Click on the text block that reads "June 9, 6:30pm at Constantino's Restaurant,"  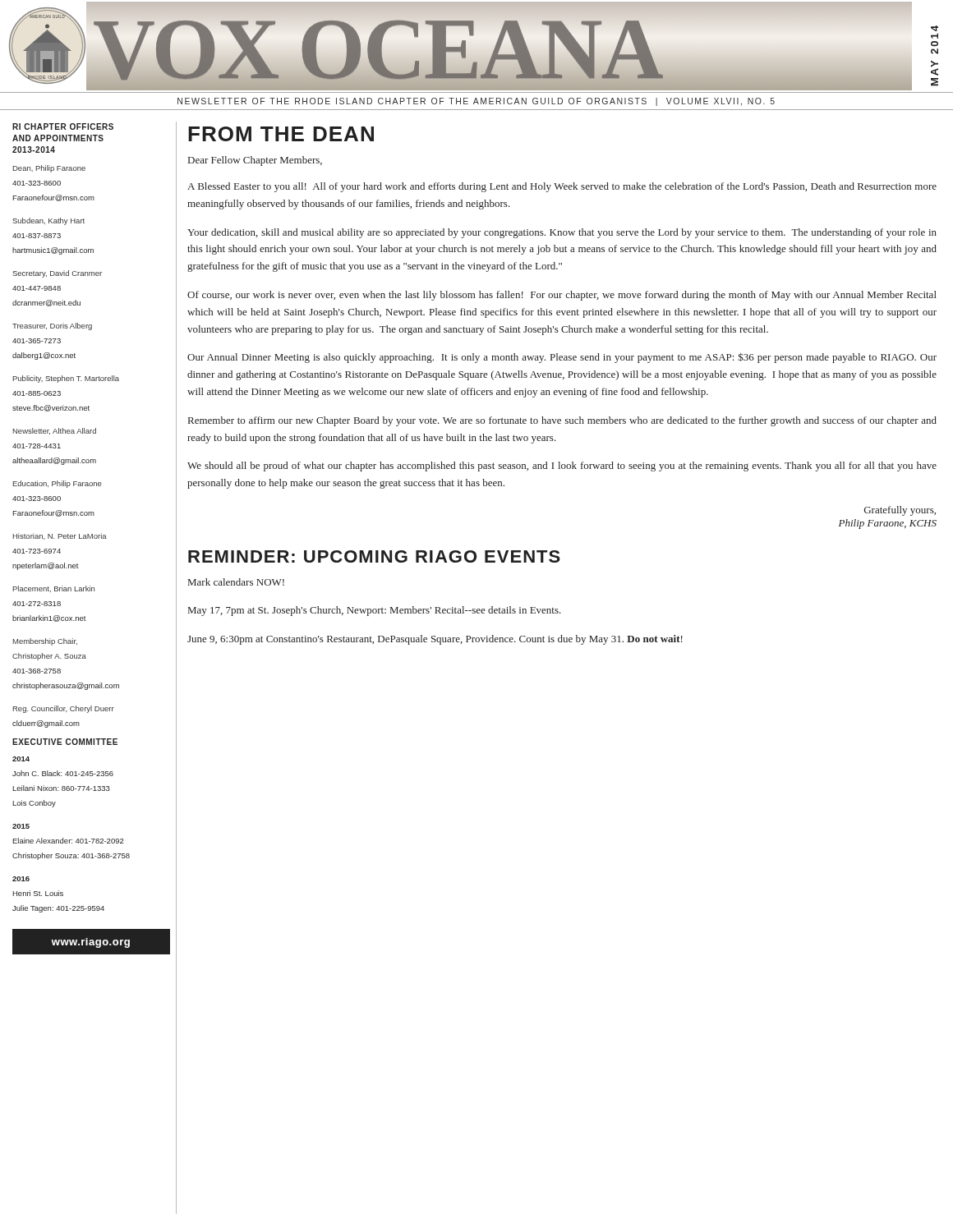(x=435, y=638)
